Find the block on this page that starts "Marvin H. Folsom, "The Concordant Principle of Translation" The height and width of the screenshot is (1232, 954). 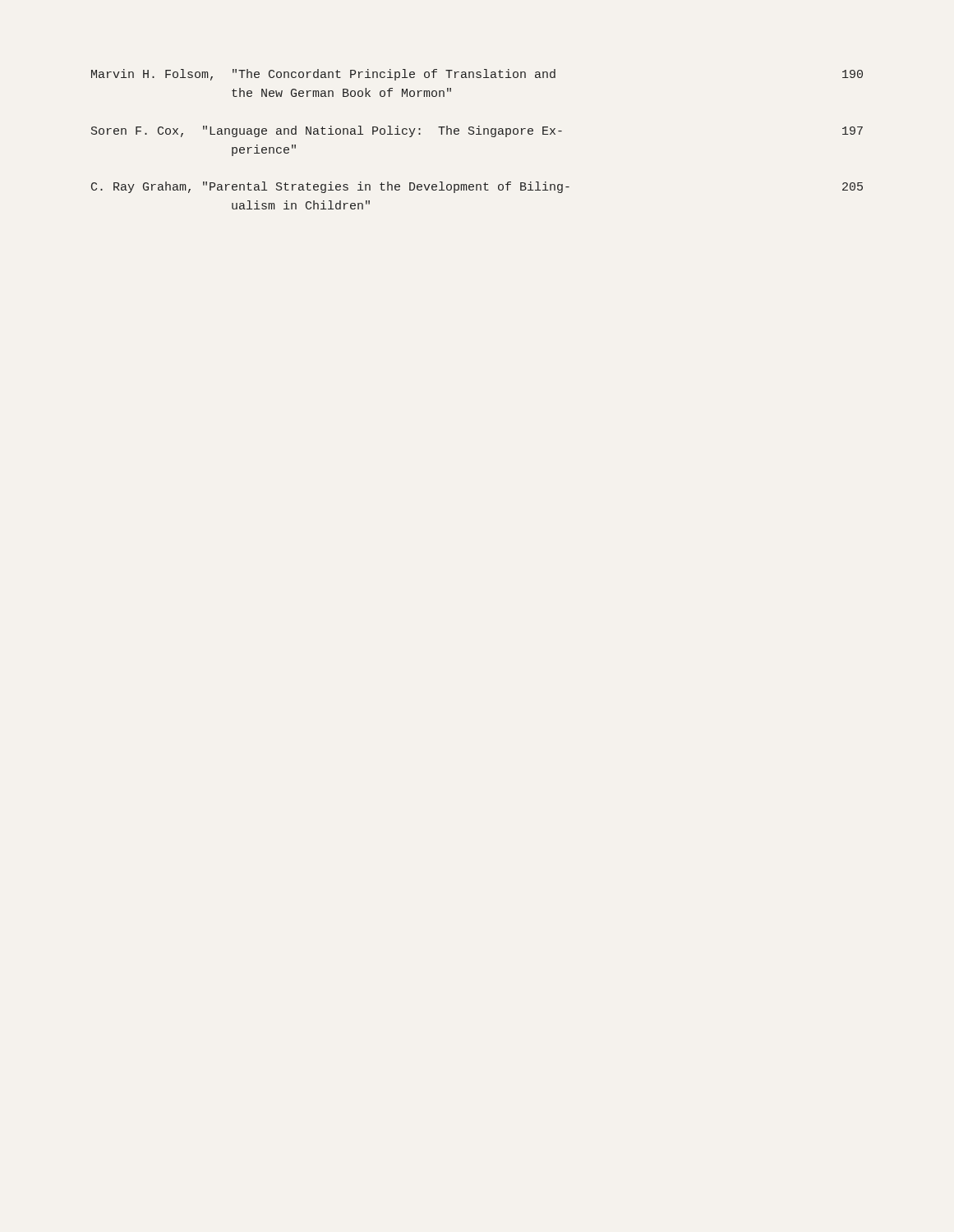tap(477, 85)
